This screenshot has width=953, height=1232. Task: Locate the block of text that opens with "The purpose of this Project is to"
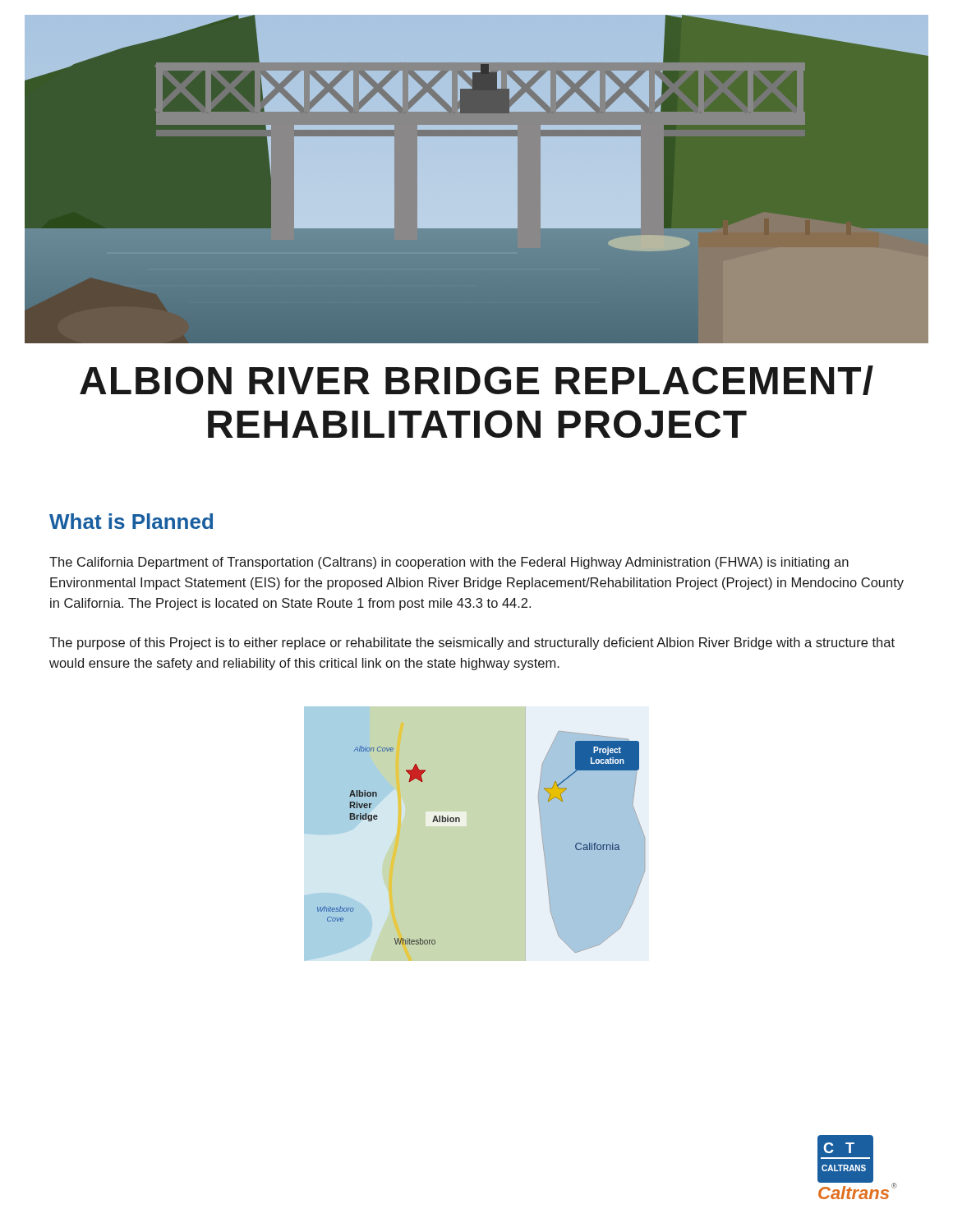pyautogui.click(x=472, y=652)
